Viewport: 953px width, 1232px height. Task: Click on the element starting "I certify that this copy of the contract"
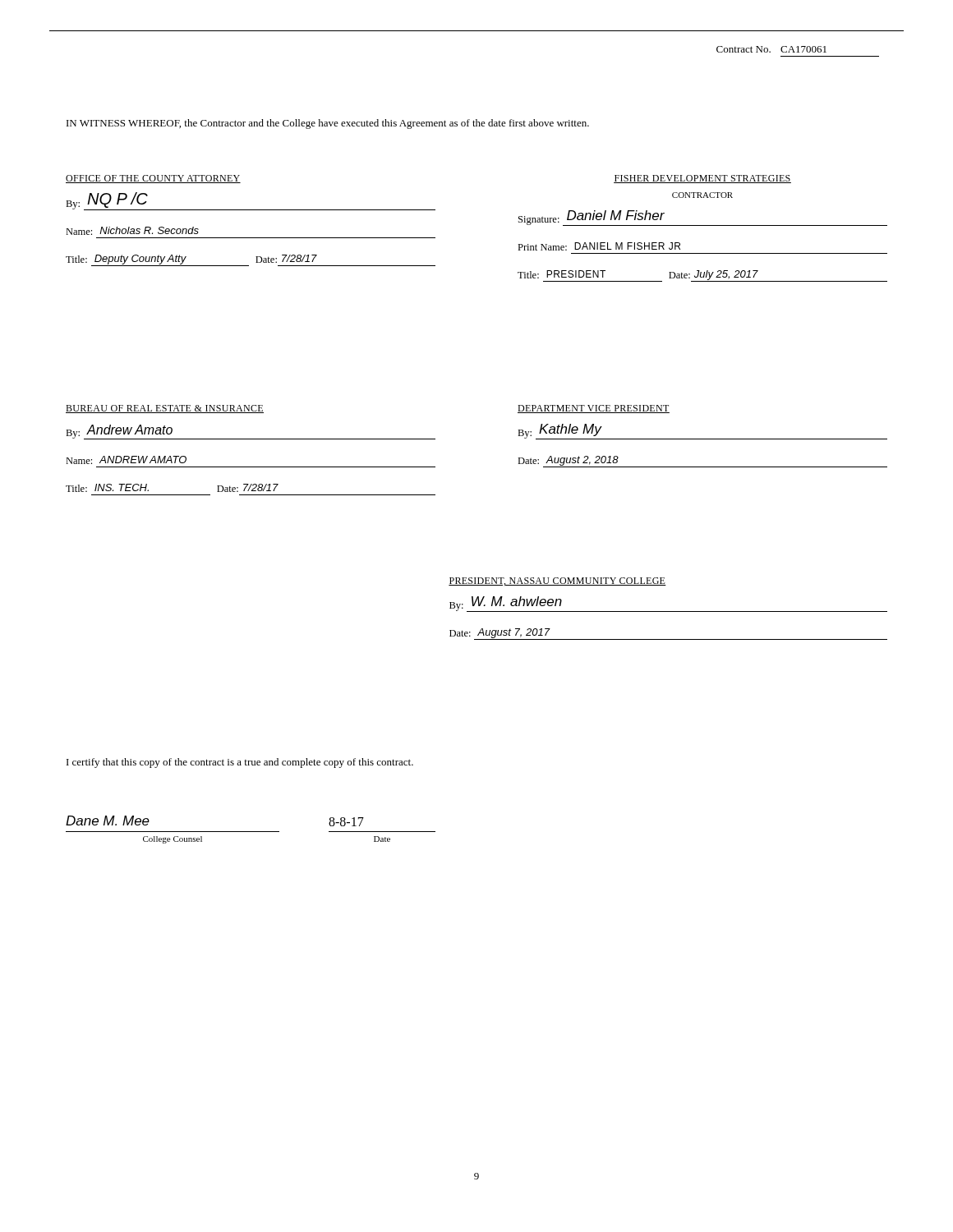point(240,762)
